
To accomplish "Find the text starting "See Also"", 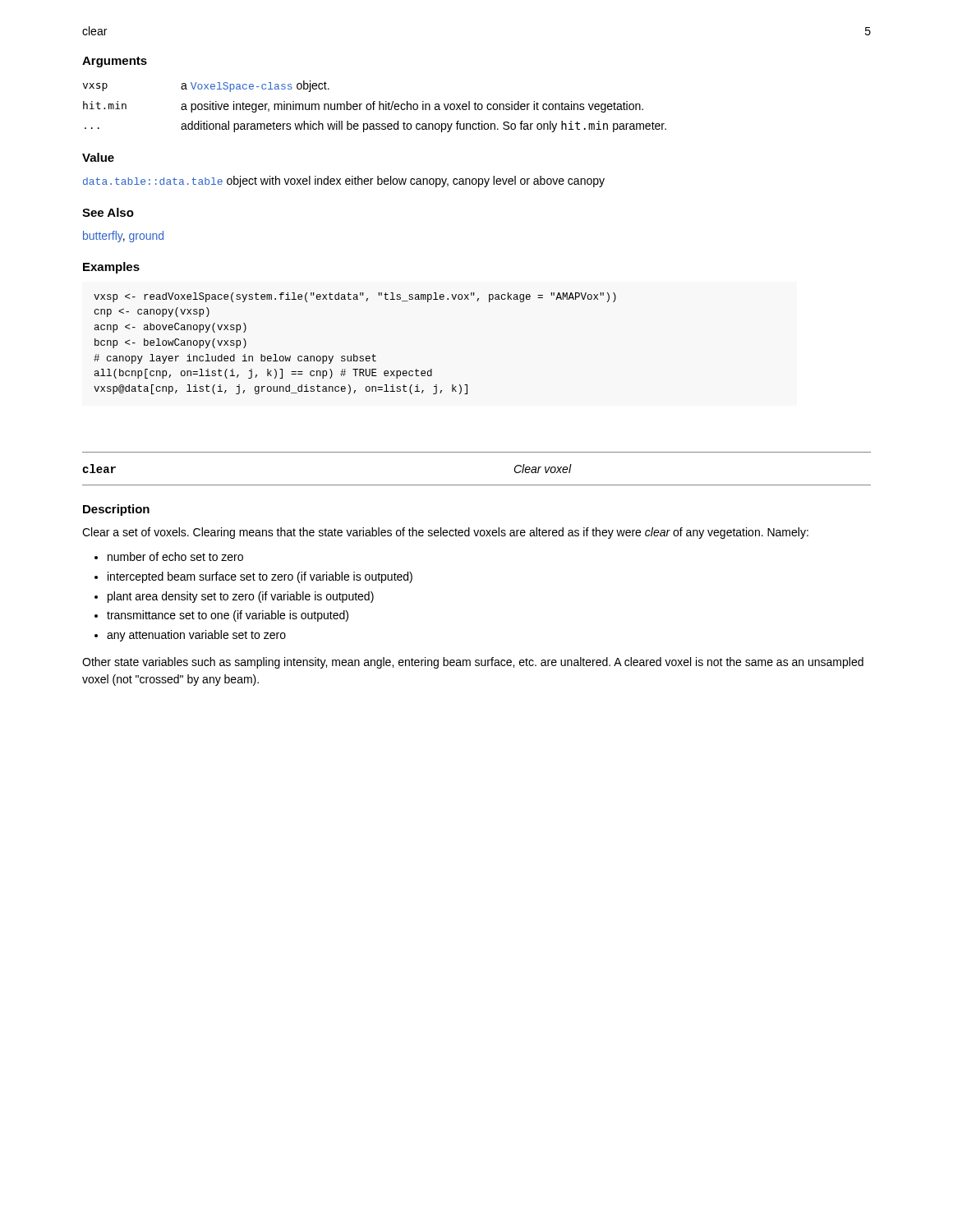I will (108, 212).
